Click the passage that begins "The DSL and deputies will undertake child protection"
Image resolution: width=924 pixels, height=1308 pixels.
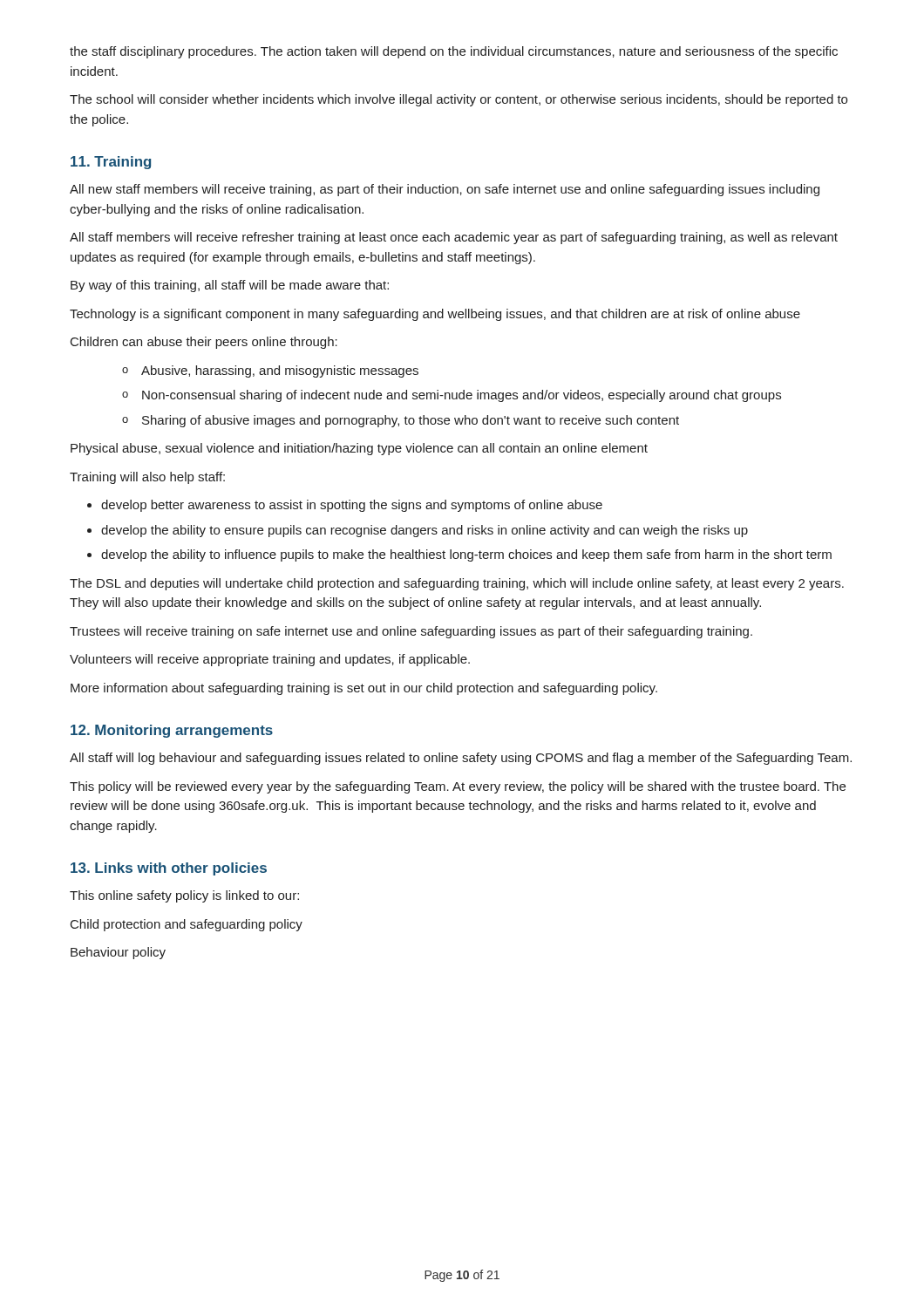tap(462, 593)
